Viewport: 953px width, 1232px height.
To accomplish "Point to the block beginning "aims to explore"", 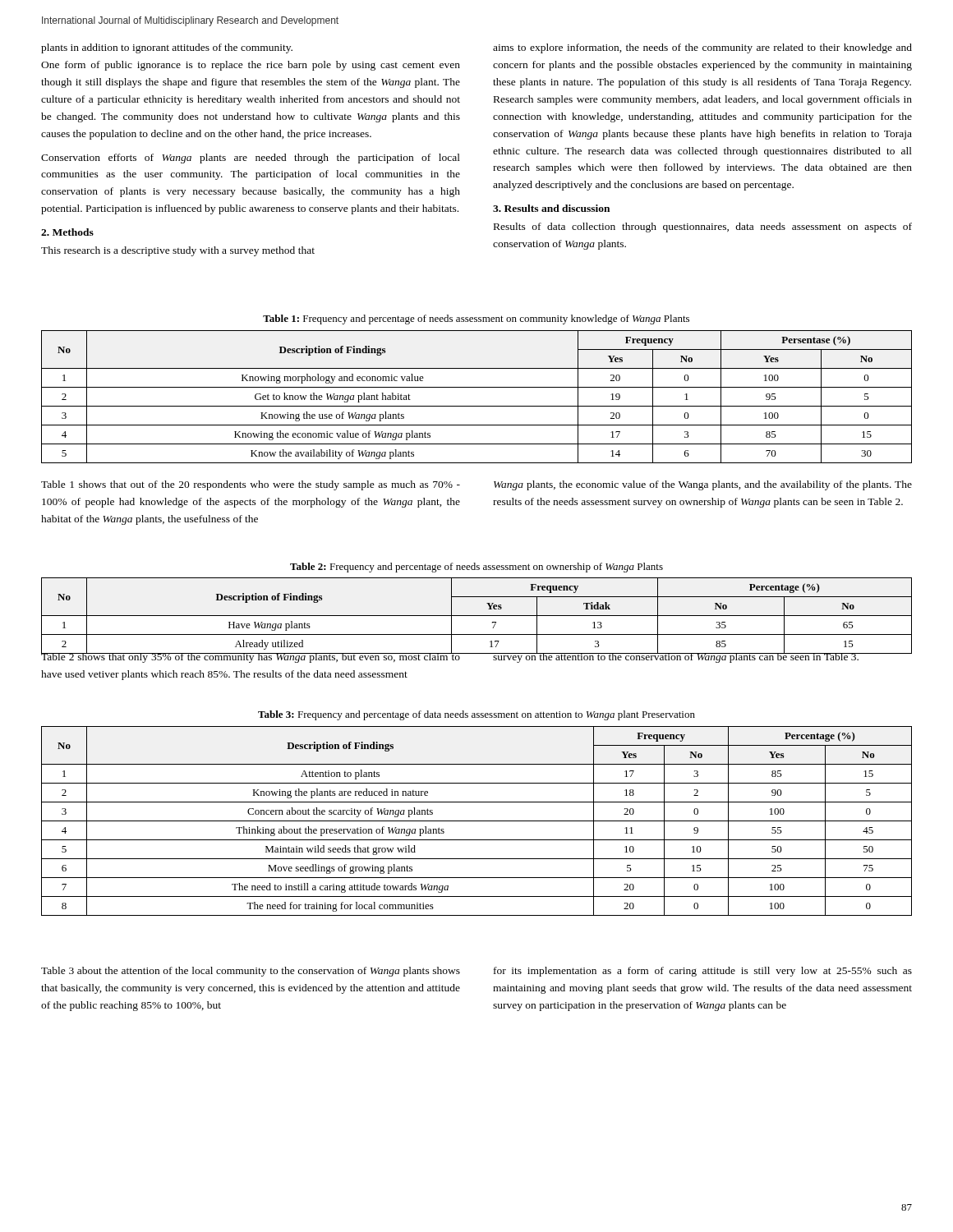I will click(702, 116).
